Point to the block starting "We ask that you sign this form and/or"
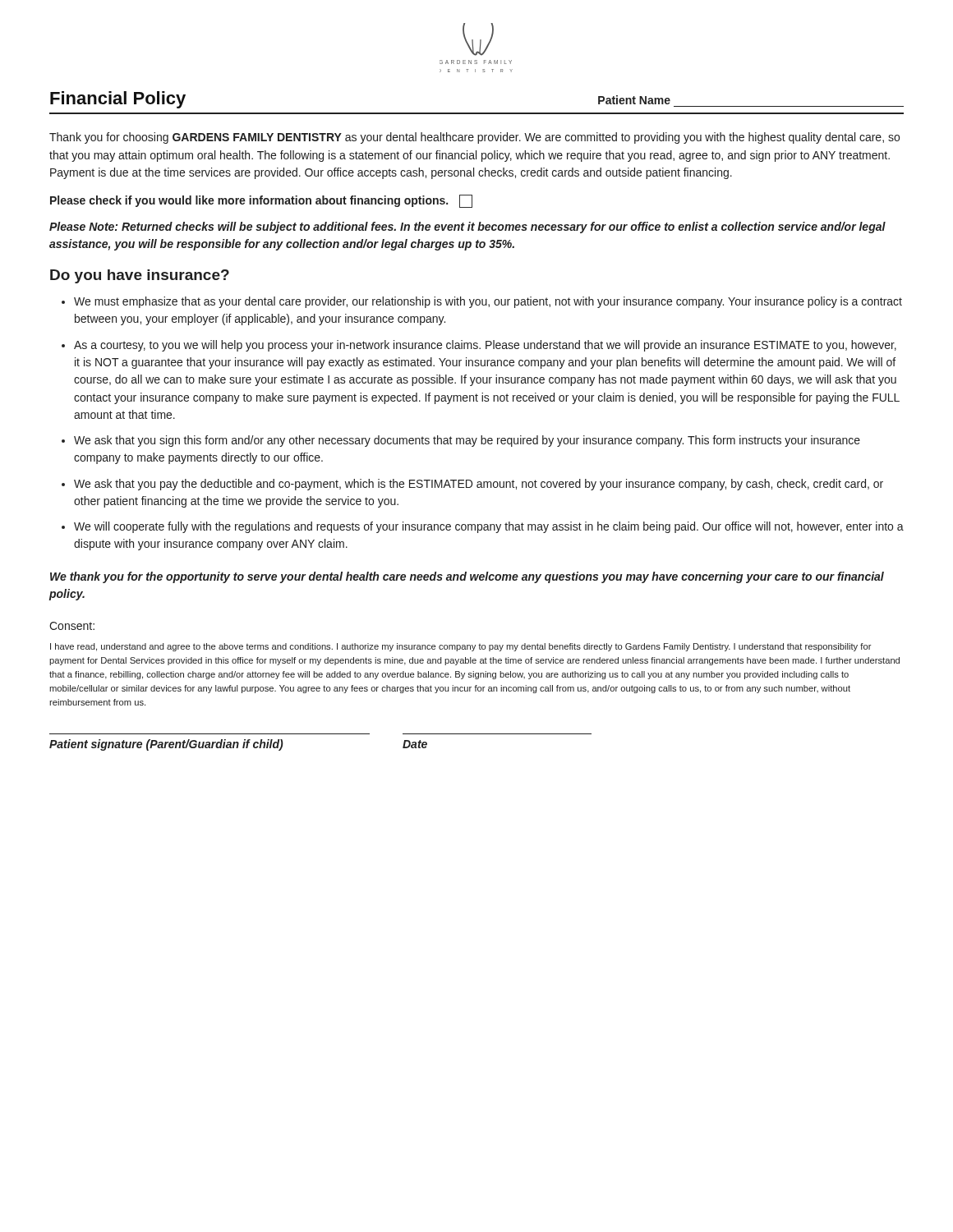 click(x=467, y=449)
